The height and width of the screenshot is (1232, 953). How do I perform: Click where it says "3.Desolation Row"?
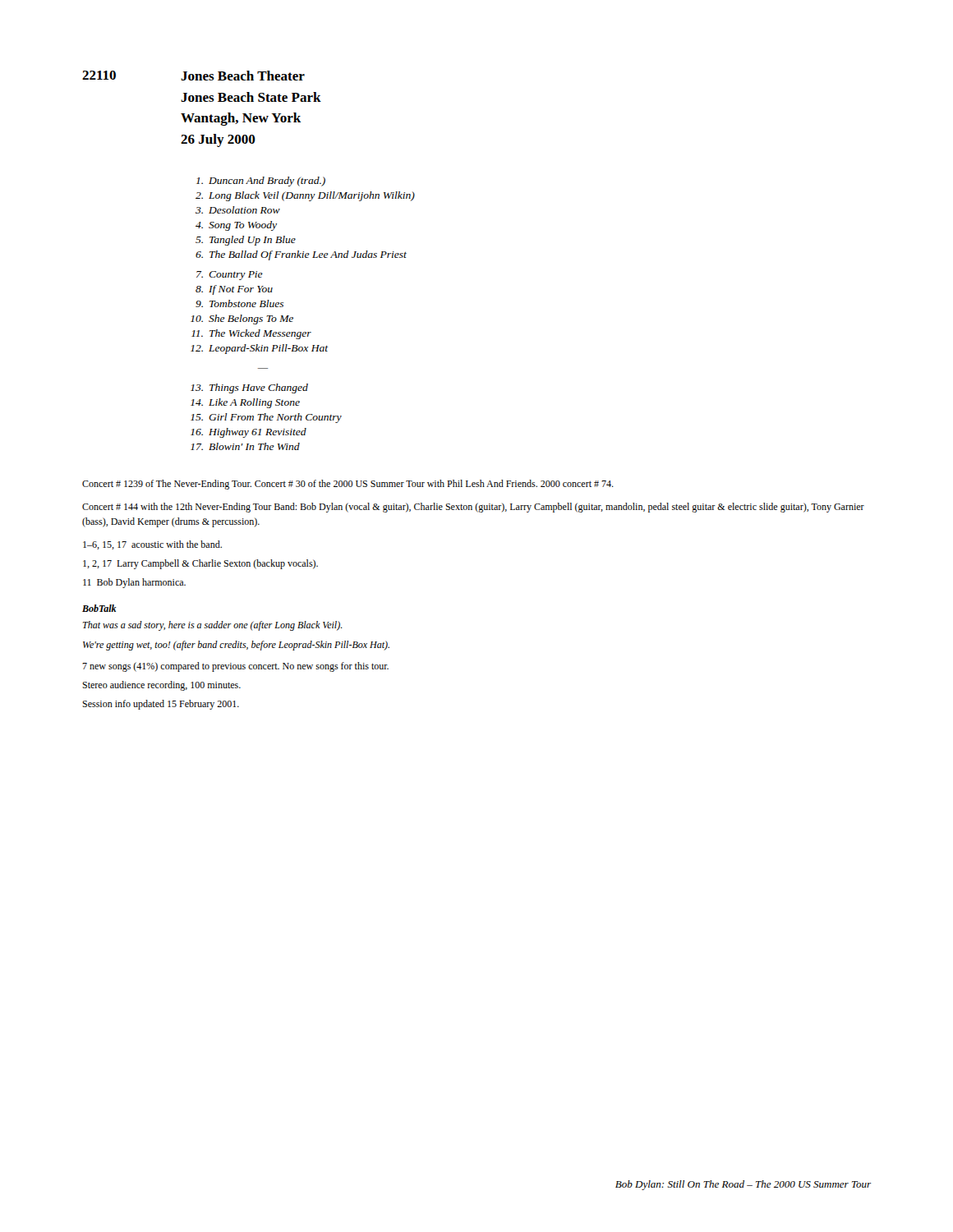click(230, 210)
